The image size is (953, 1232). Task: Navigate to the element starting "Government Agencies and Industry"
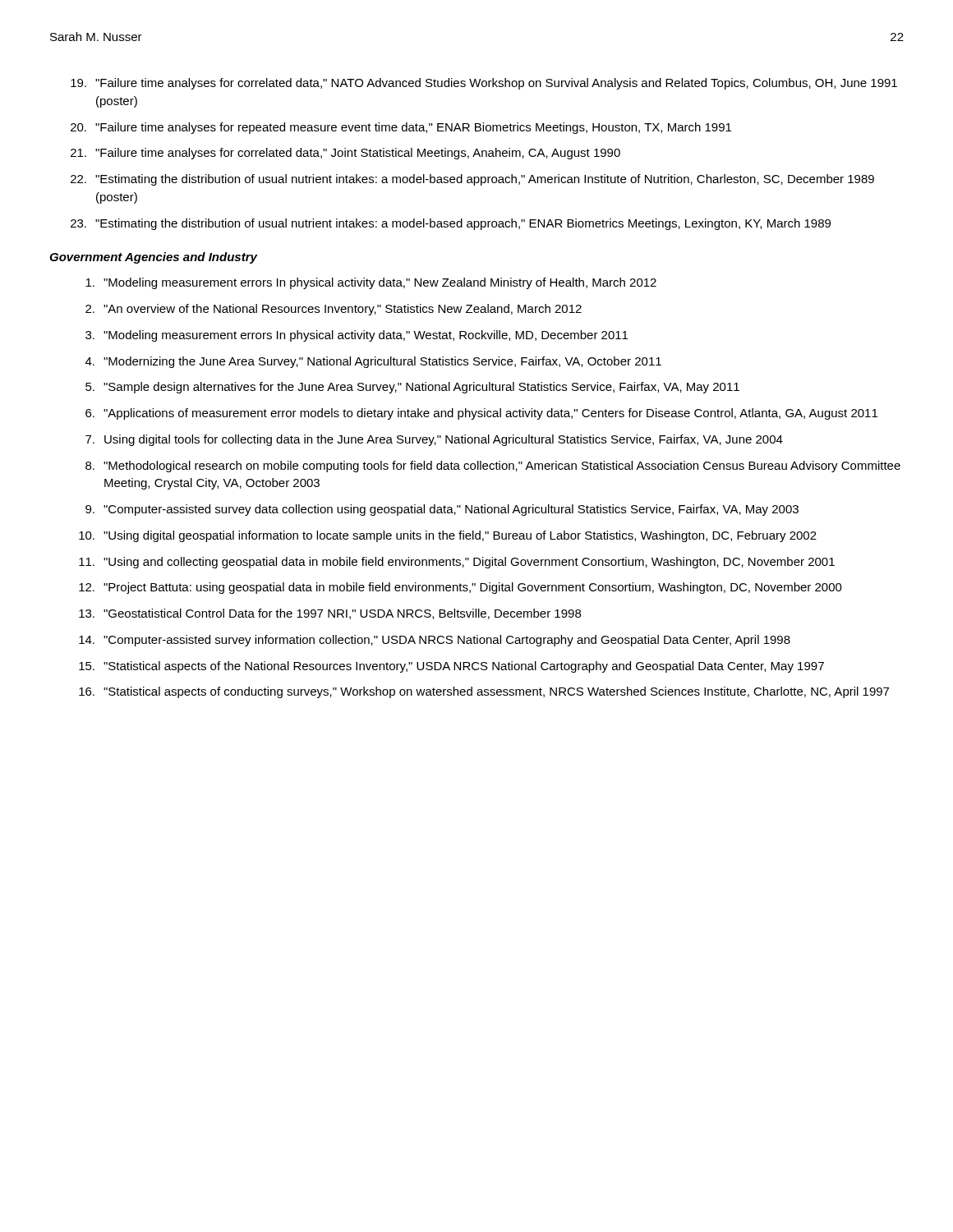point(153,257)
